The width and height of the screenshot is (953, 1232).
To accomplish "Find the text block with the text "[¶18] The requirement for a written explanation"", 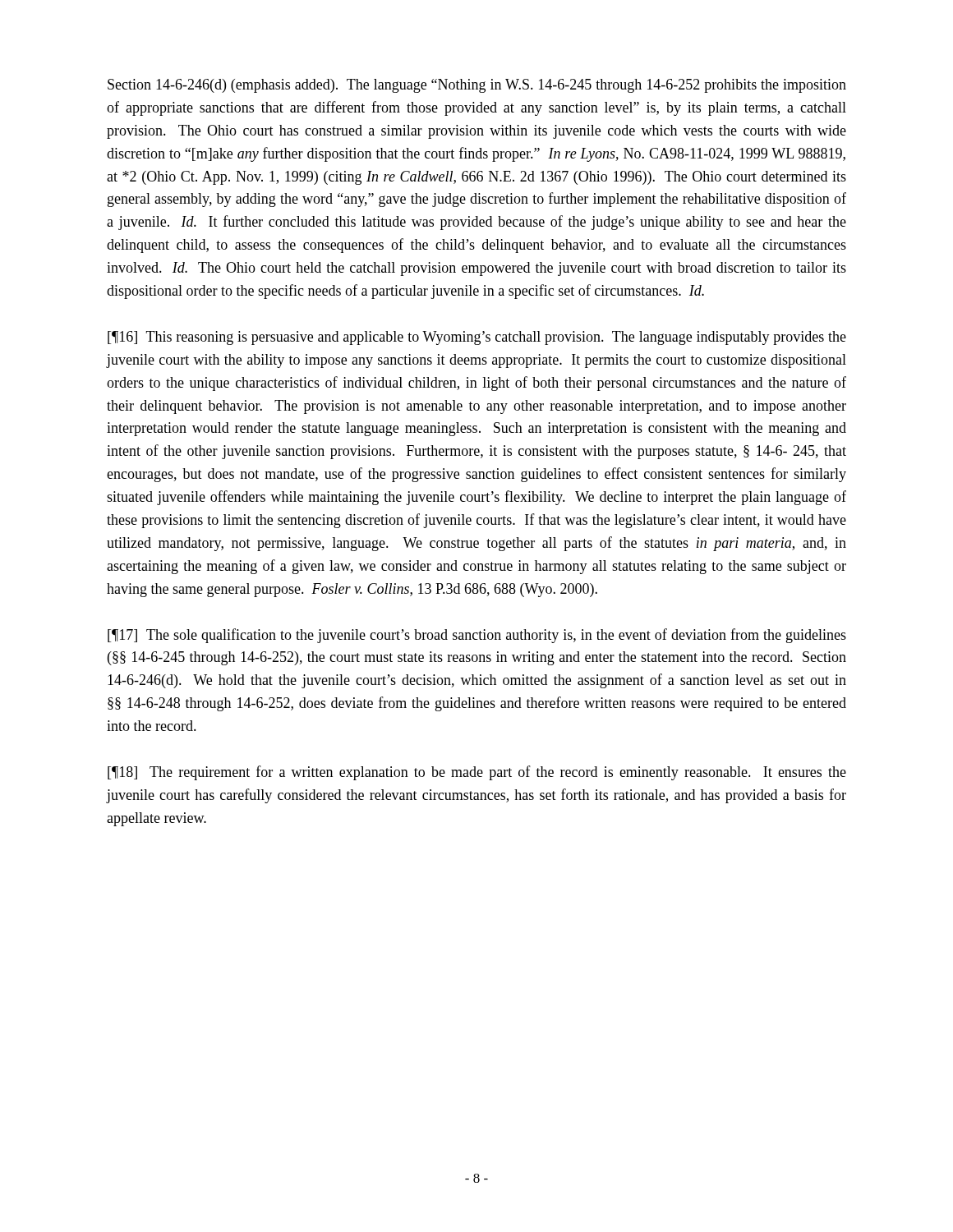I will [476, 795].
